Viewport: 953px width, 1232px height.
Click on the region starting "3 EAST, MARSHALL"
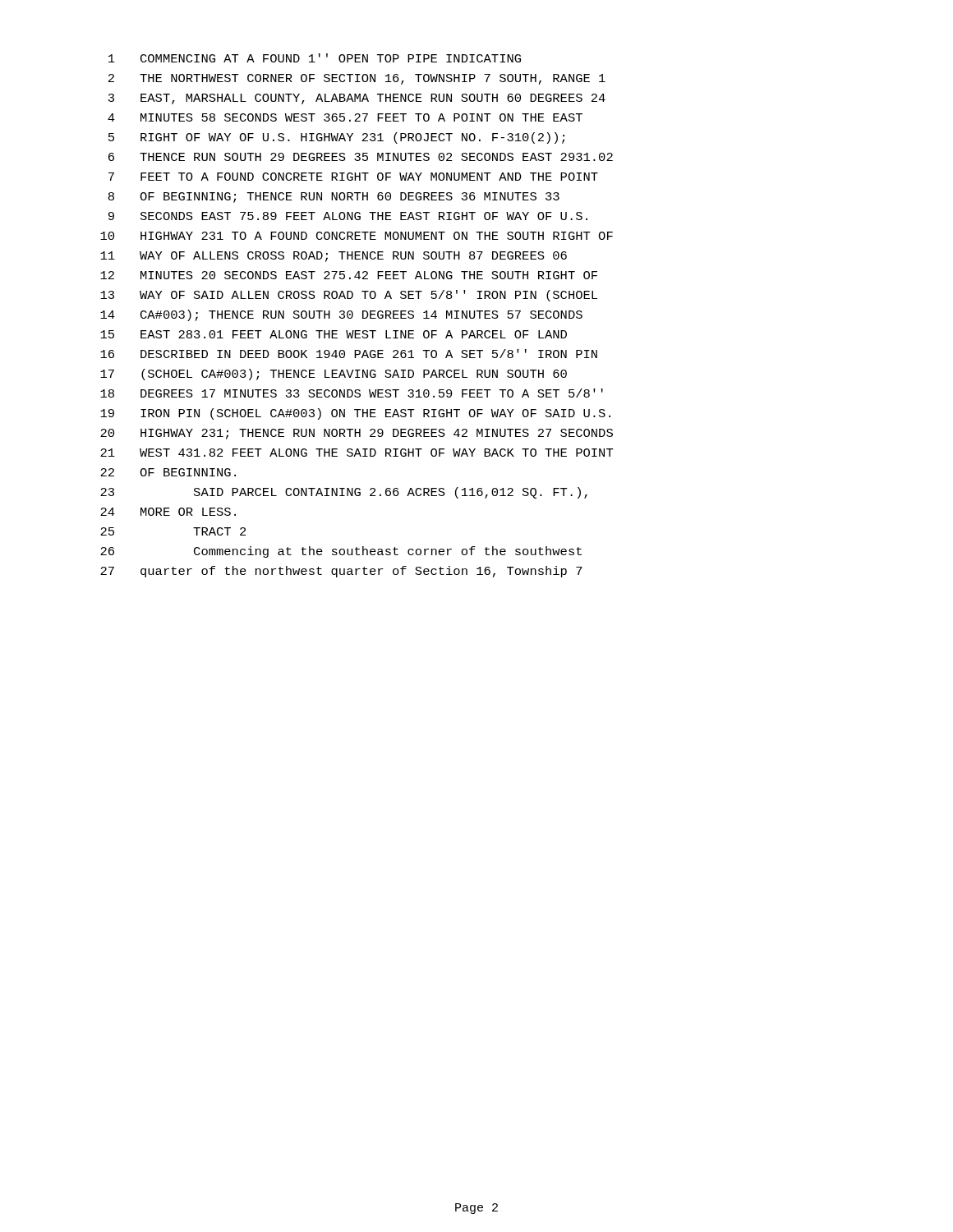[x=476, y=99]
